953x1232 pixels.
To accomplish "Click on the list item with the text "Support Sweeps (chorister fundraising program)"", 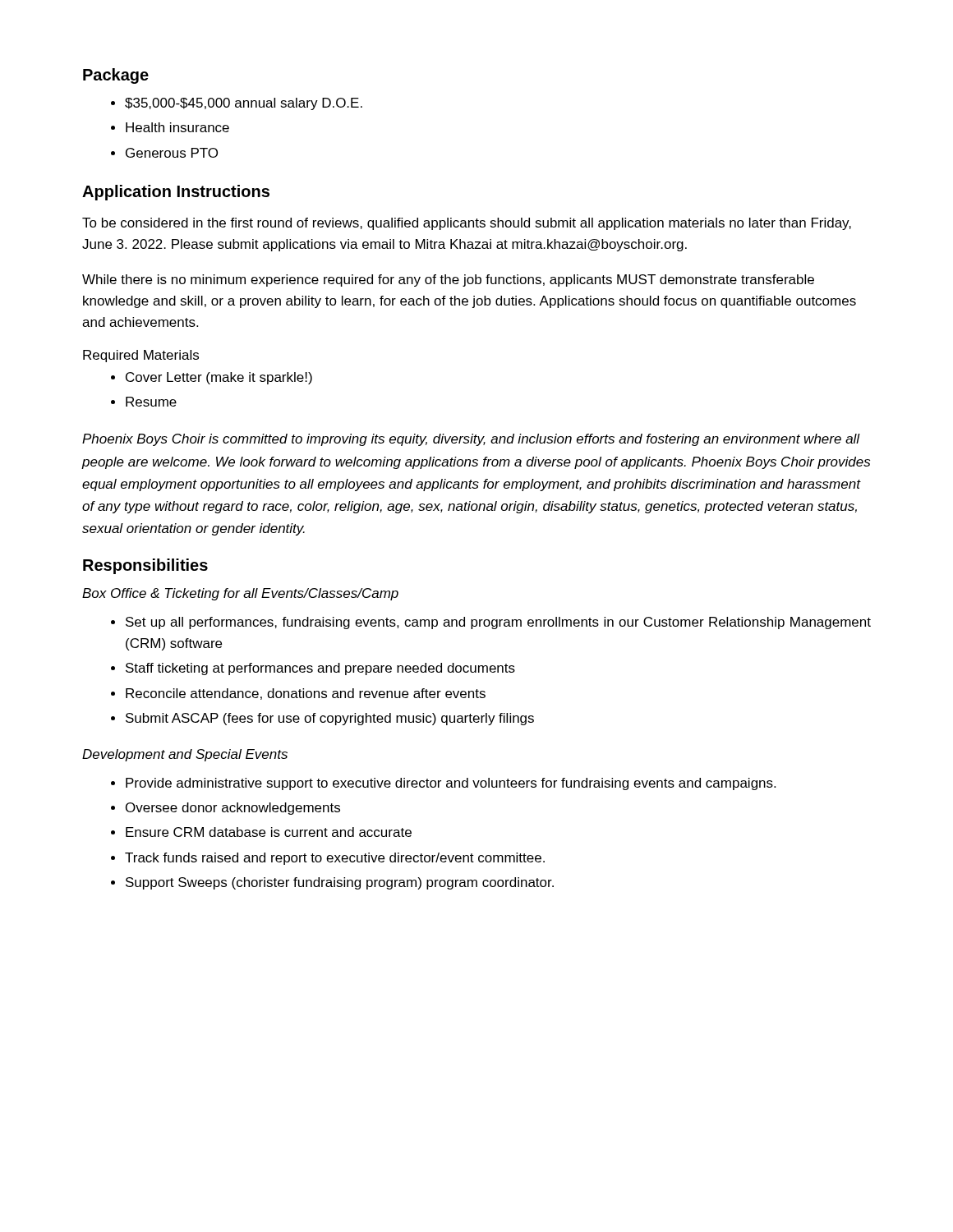I will pyautogui.click(x=340, y=883).
